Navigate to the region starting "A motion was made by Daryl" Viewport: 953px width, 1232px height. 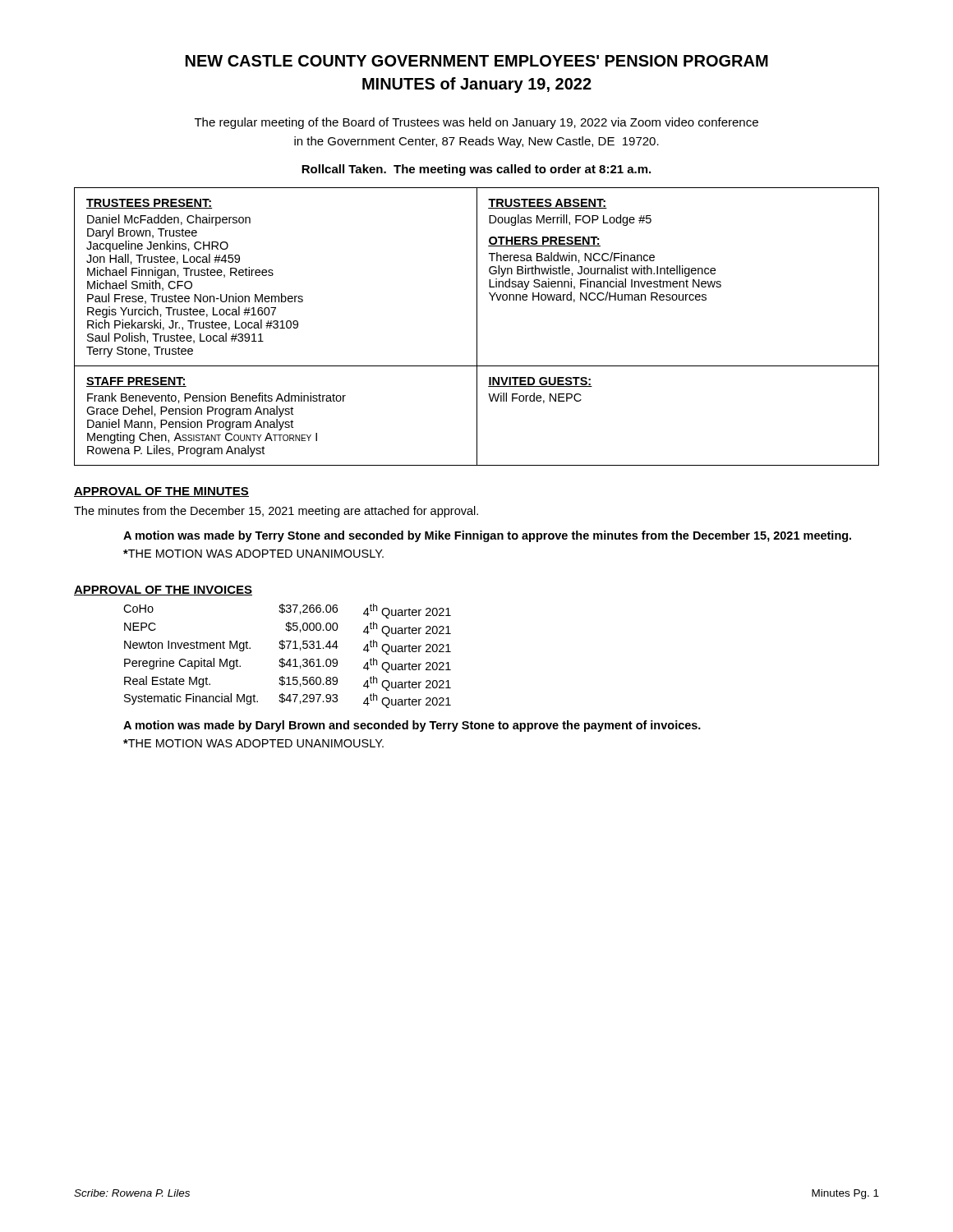[412, 734]
